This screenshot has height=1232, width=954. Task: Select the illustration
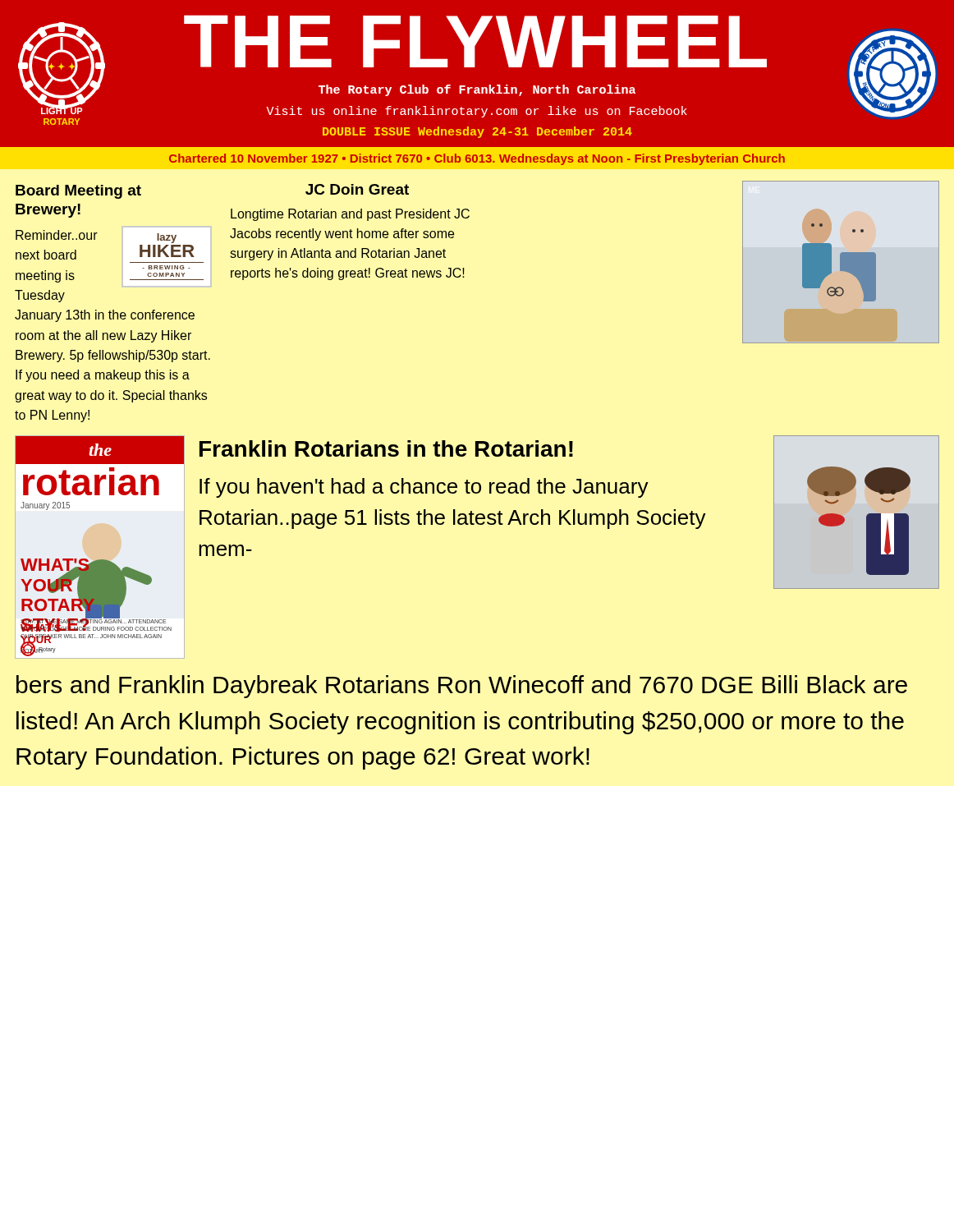pos(100,547)
